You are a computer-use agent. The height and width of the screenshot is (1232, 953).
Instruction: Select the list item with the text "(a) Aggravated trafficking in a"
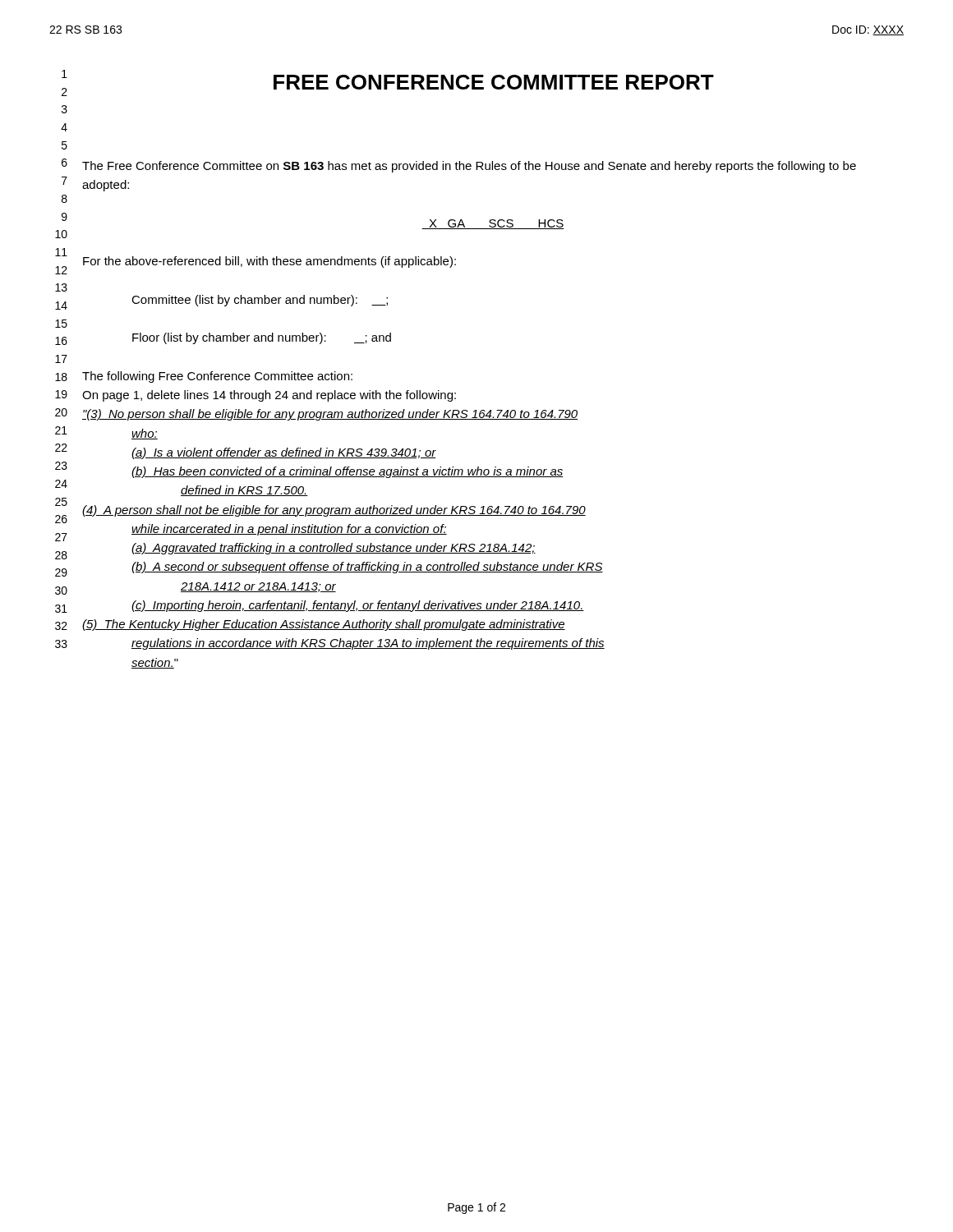tap(333, 547)
